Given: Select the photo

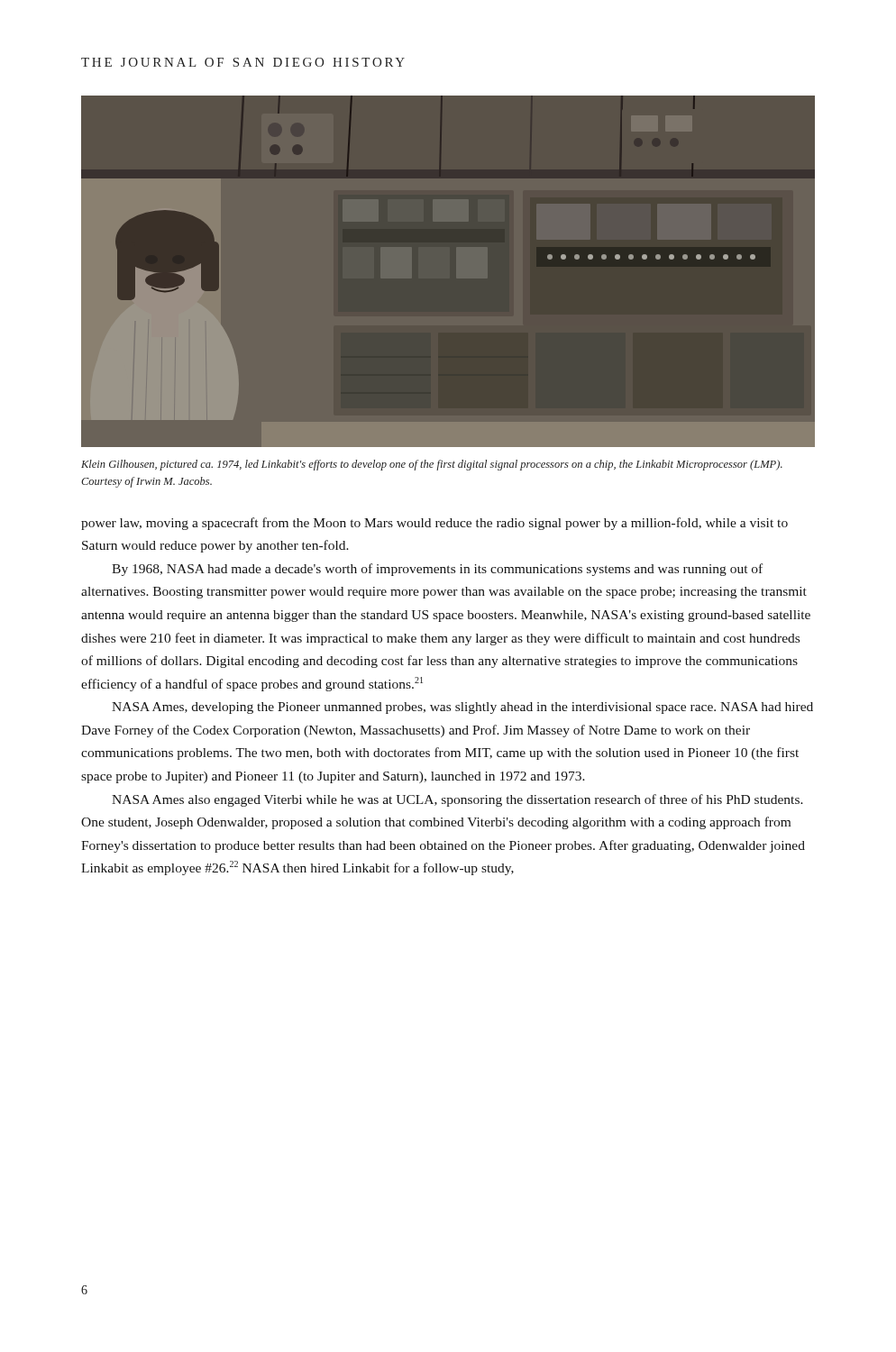Looking at the screenshot, I should pyautogui.click(x=448, y=271).
